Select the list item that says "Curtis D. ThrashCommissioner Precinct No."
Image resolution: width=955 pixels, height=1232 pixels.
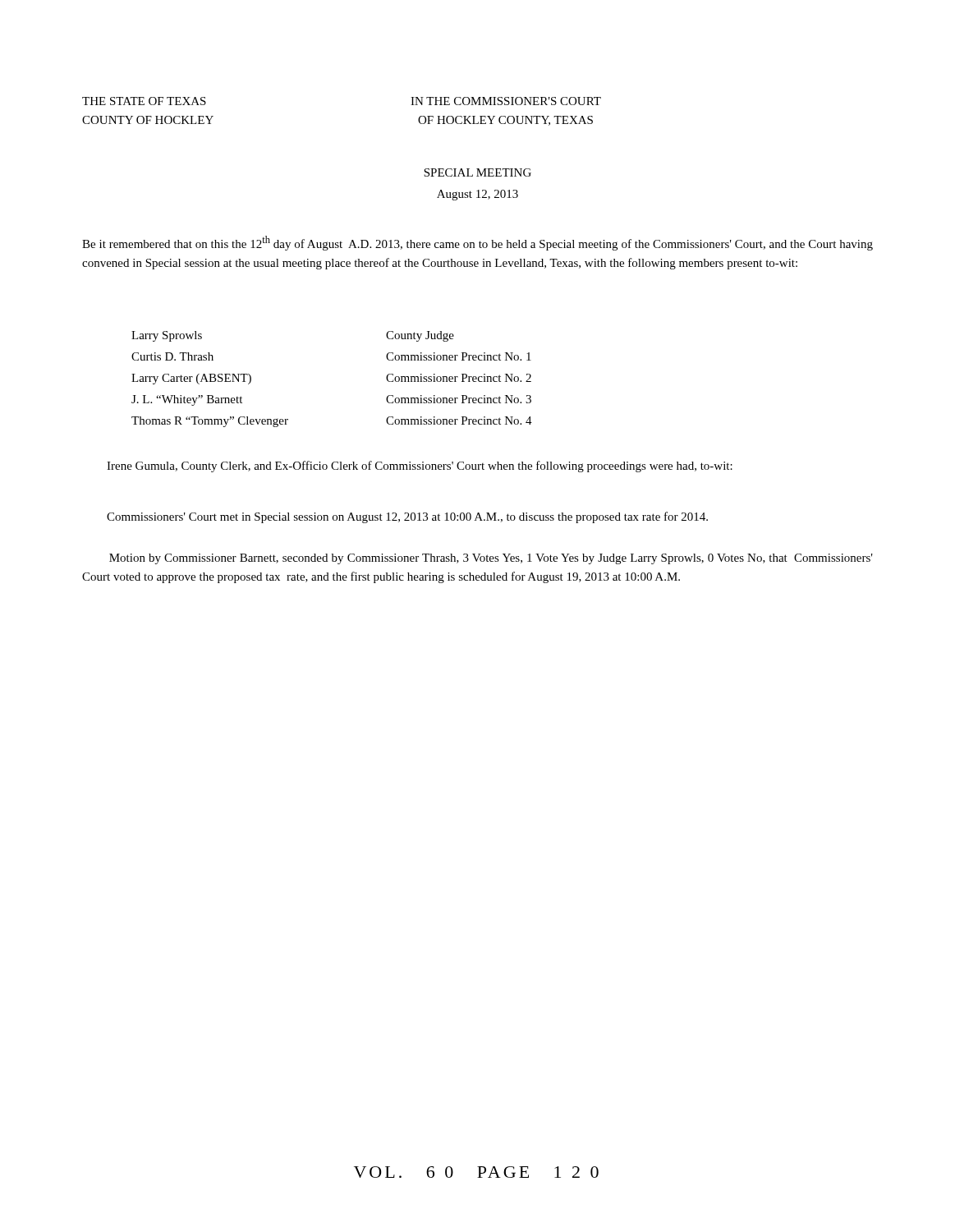tap(167, 356)
